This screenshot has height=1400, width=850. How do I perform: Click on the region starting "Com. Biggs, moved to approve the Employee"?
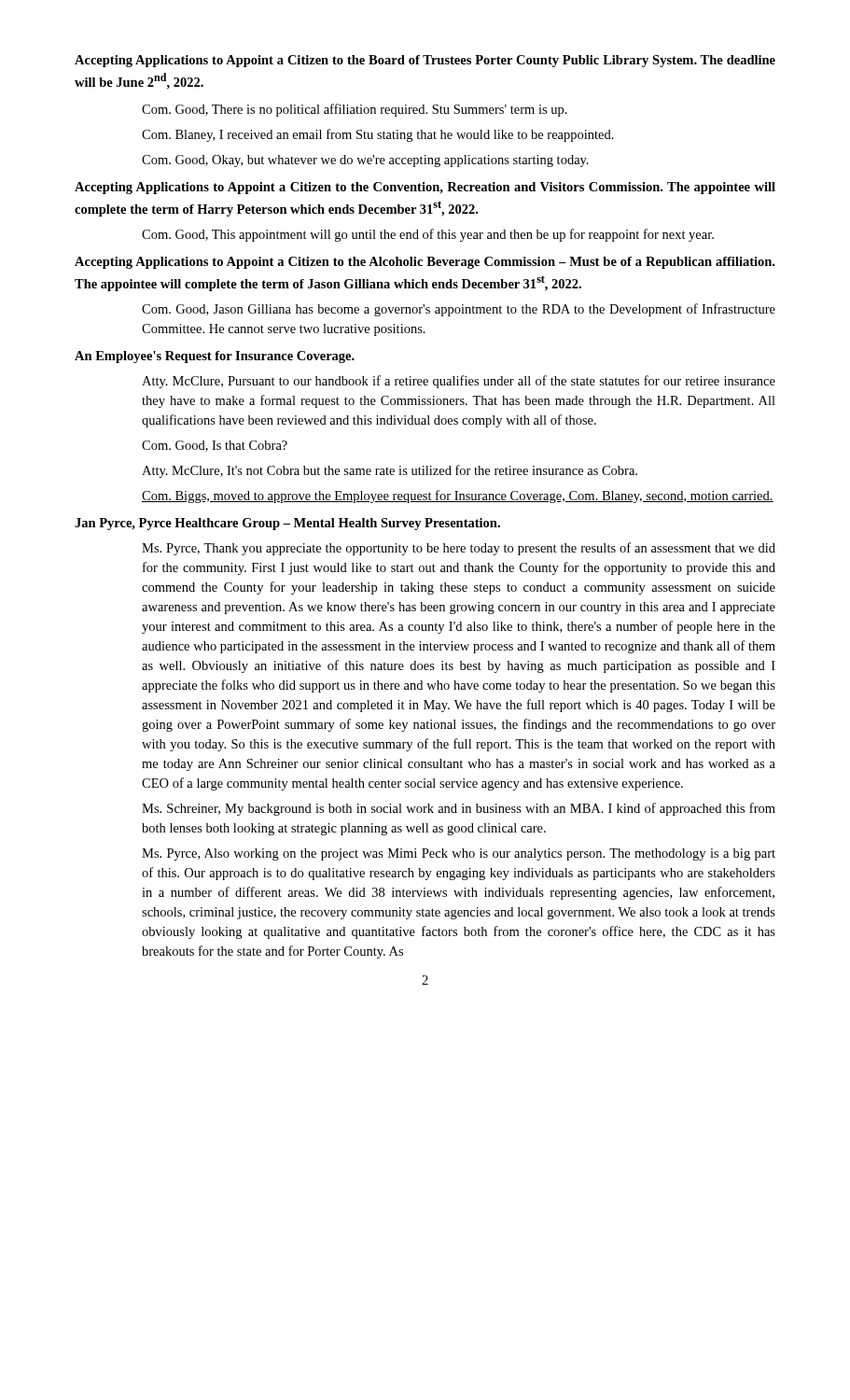pos(459,496)
